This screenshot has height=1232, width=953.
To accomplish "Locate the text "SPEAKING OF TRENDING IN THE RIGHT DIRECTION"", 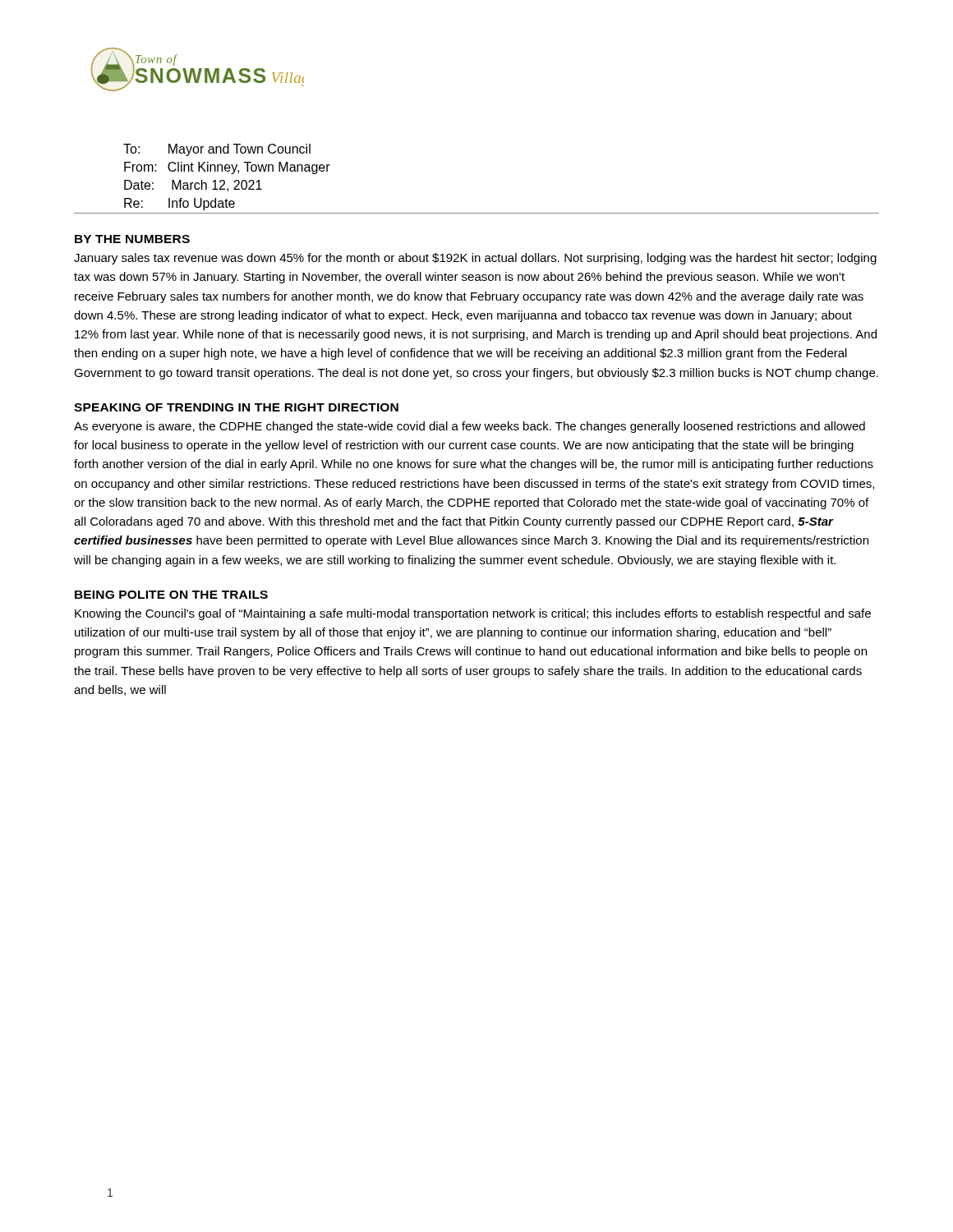I will coord(237,407).
